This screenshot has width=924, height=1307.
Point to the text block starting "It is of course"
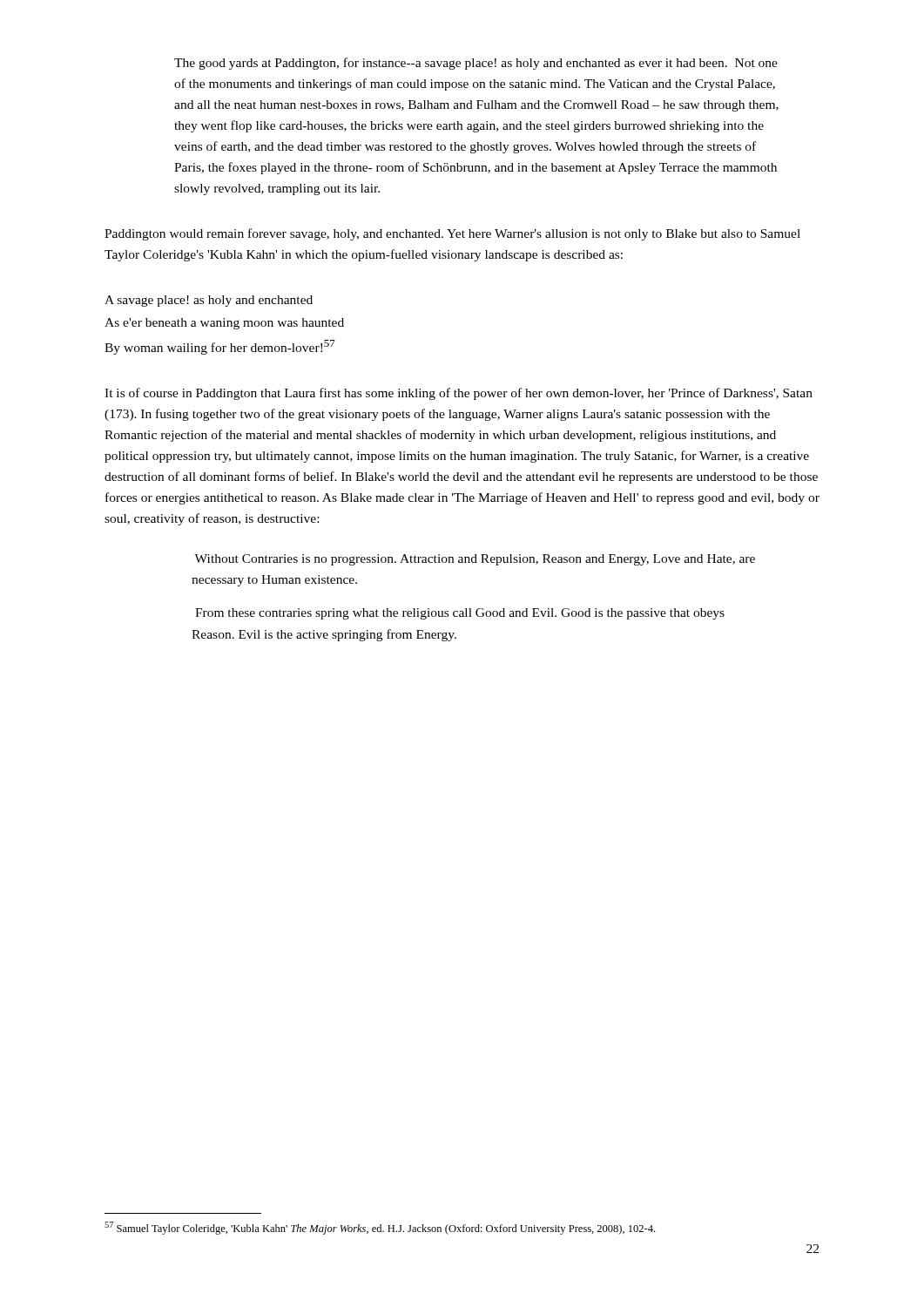tap(462, 456)
